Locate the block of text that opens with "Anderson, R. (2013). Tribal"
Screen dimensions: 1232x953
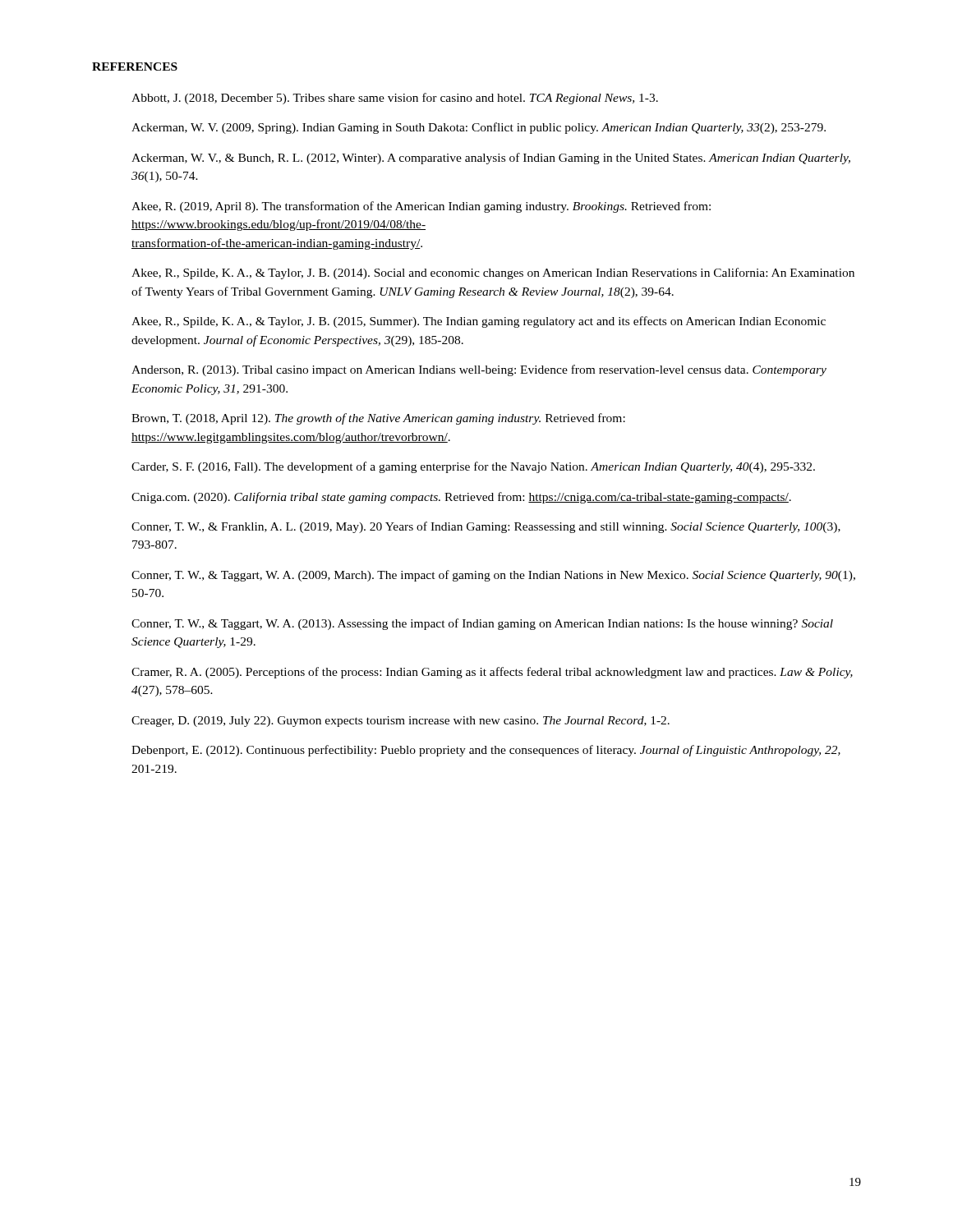click(x=476, y=379)
